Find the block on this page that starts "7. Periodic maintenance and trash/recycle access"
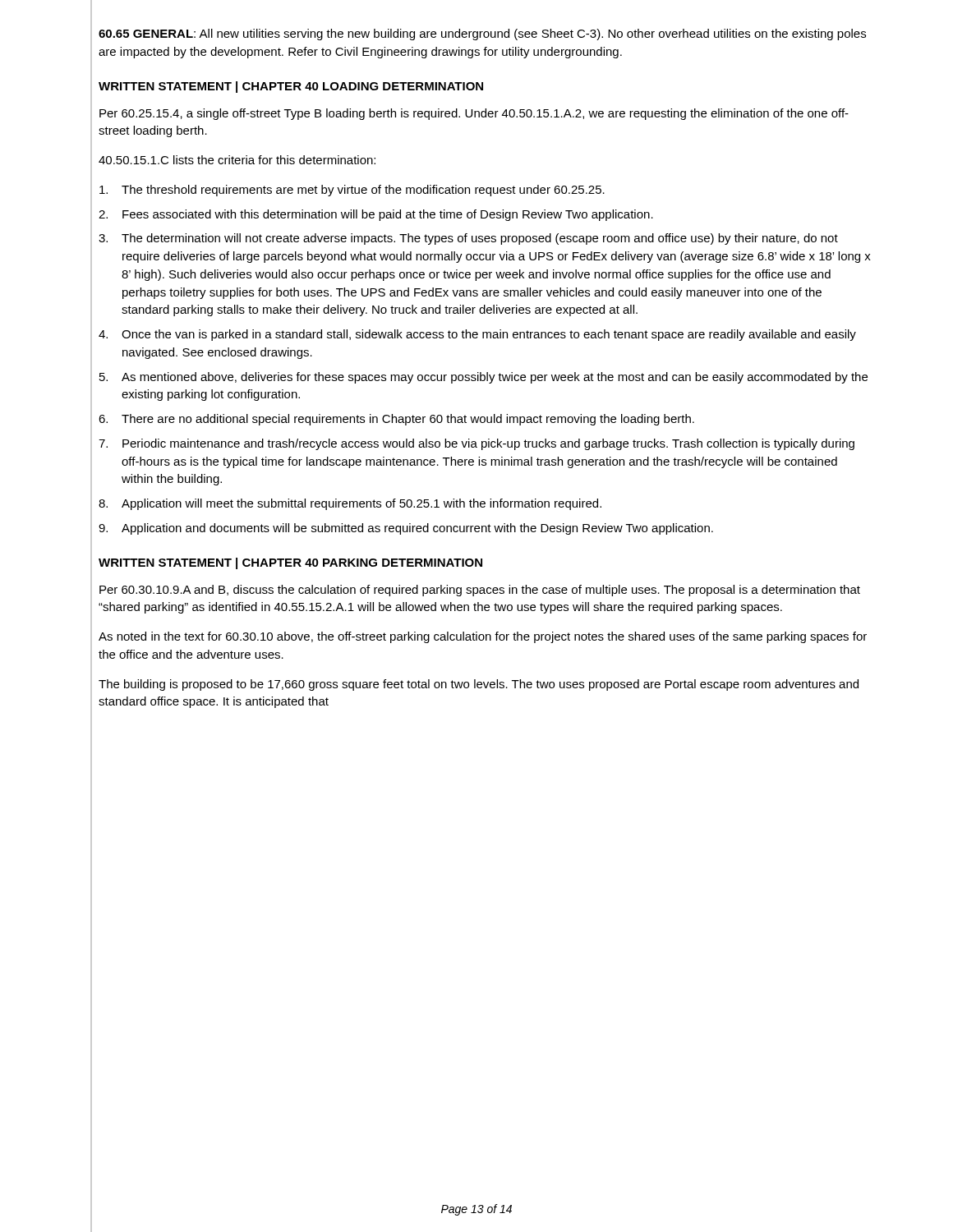The image size is (953, 1232). (x=485, y=461)
